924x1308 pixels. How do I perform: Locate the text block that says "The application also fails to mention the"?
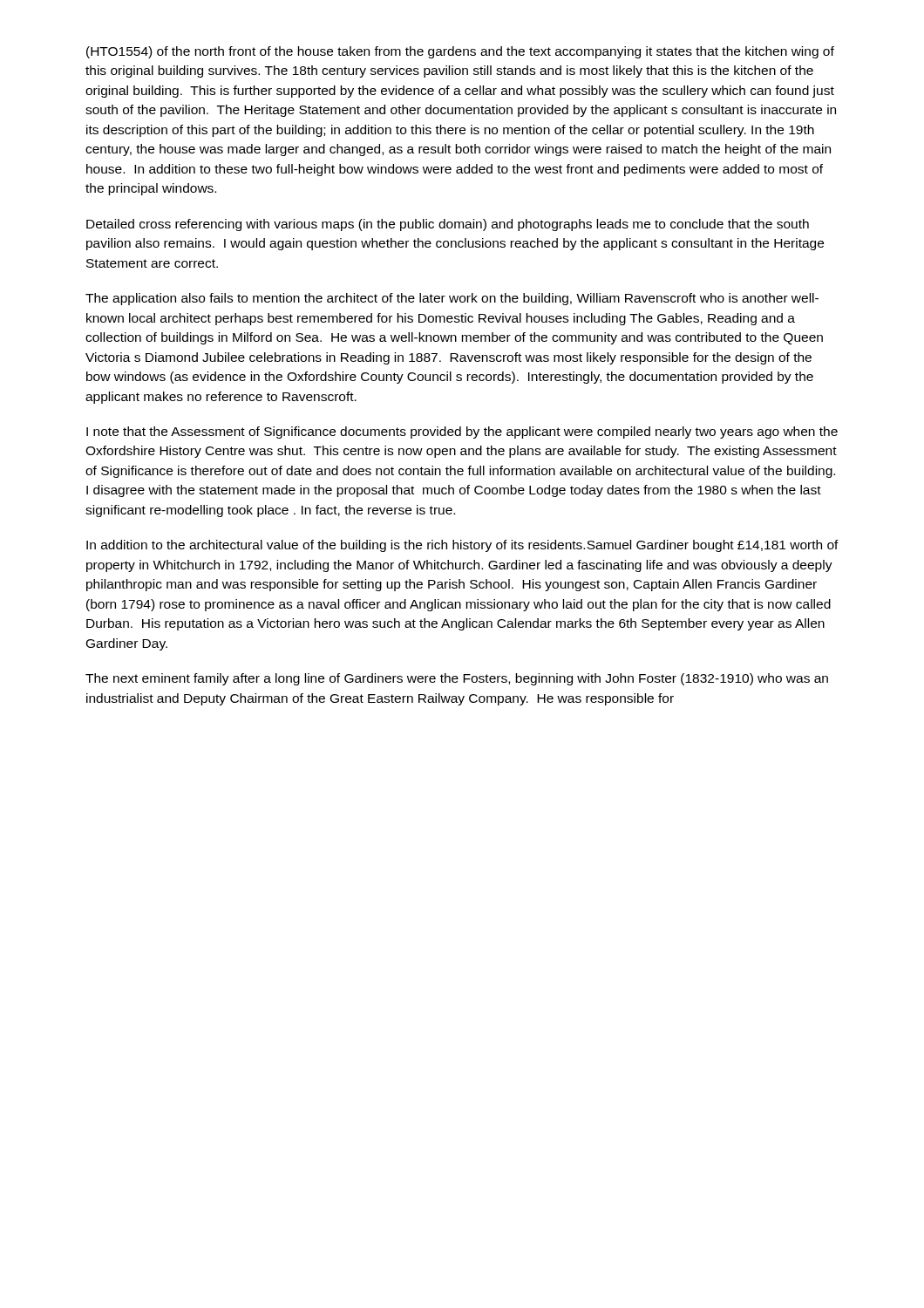coord(455,347)
